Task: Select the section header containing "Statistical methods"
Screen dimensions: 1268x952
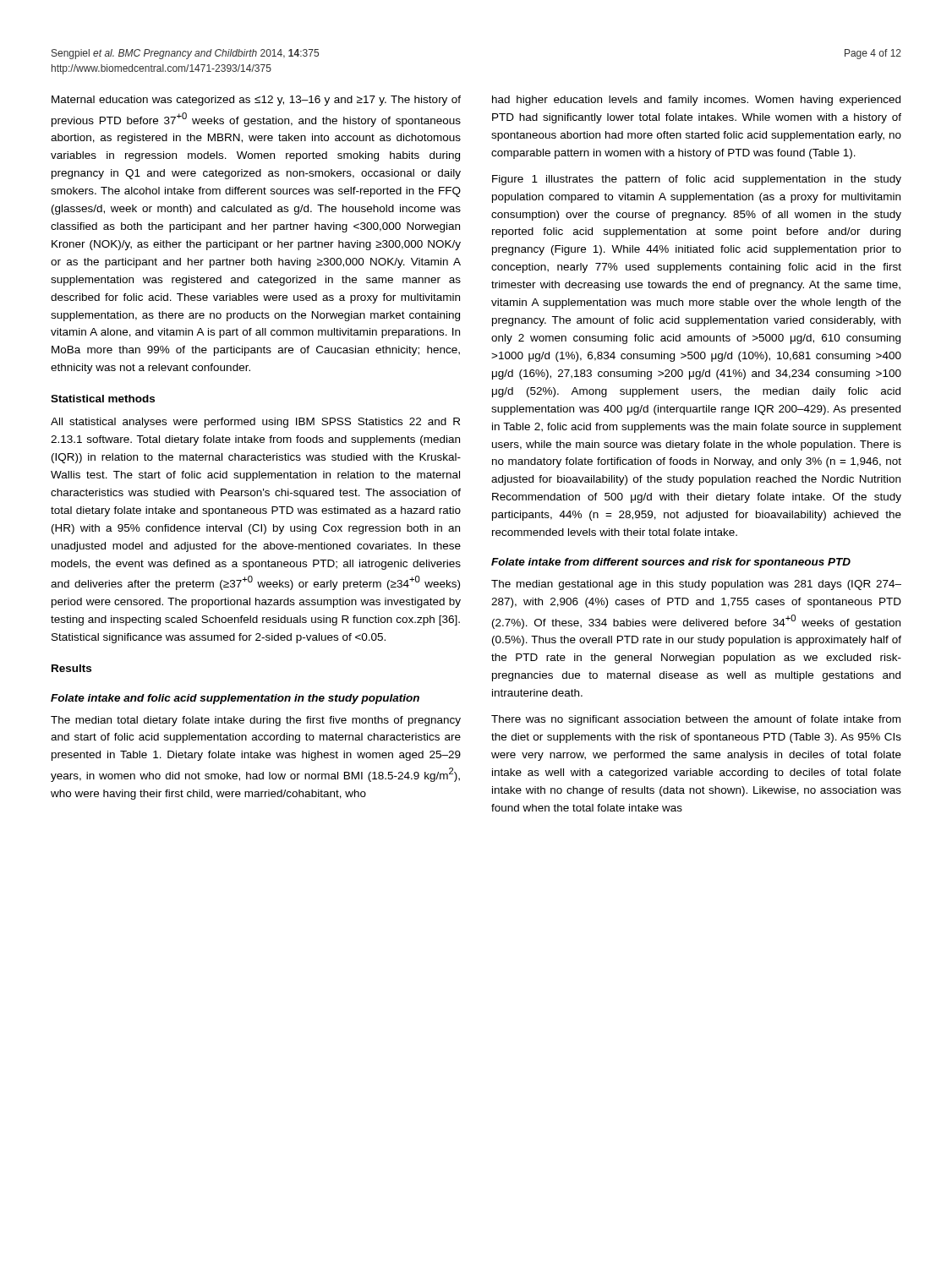Action: 103,399
